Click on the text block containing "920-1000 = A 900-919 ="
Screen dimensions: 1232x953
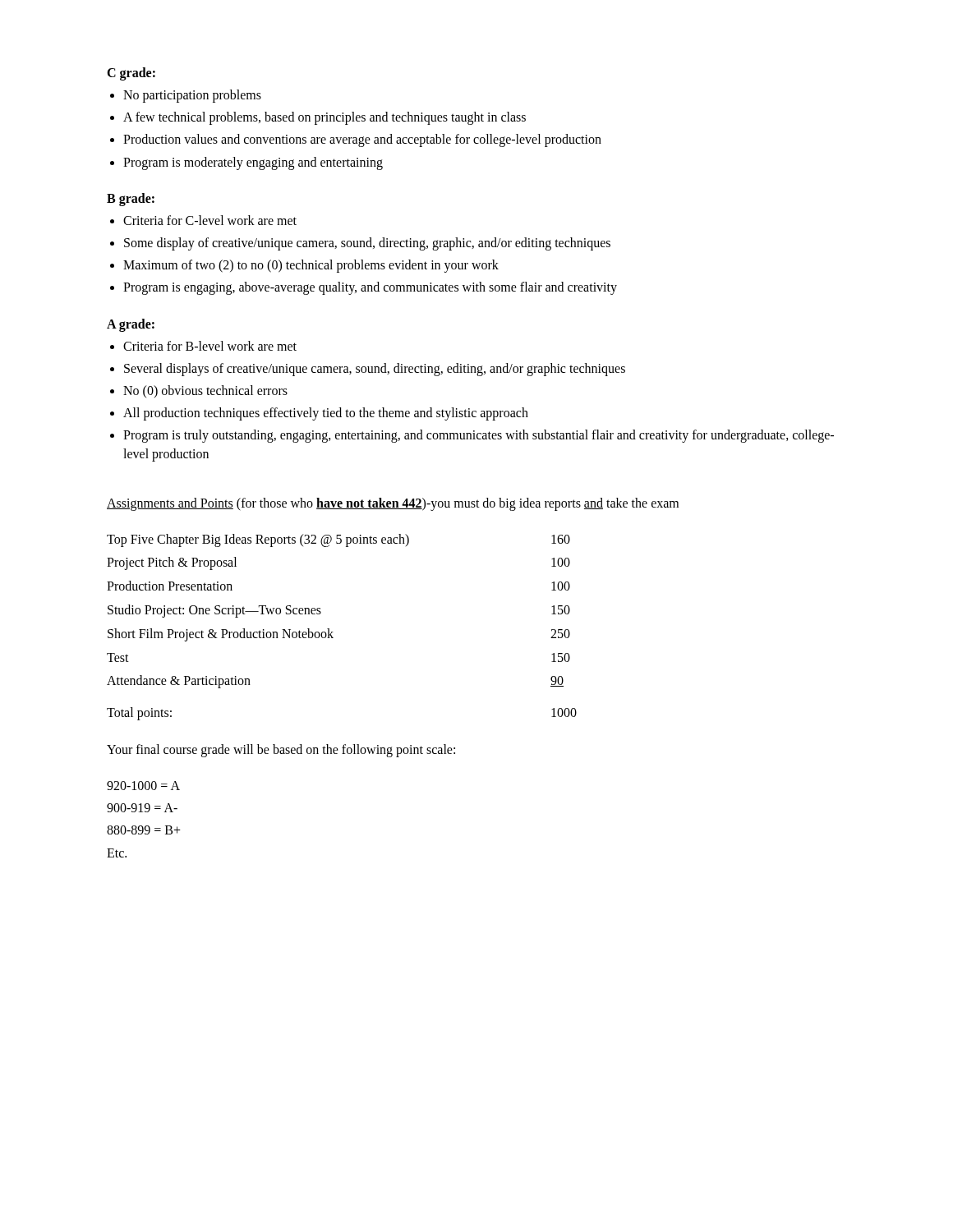[144, 819]
